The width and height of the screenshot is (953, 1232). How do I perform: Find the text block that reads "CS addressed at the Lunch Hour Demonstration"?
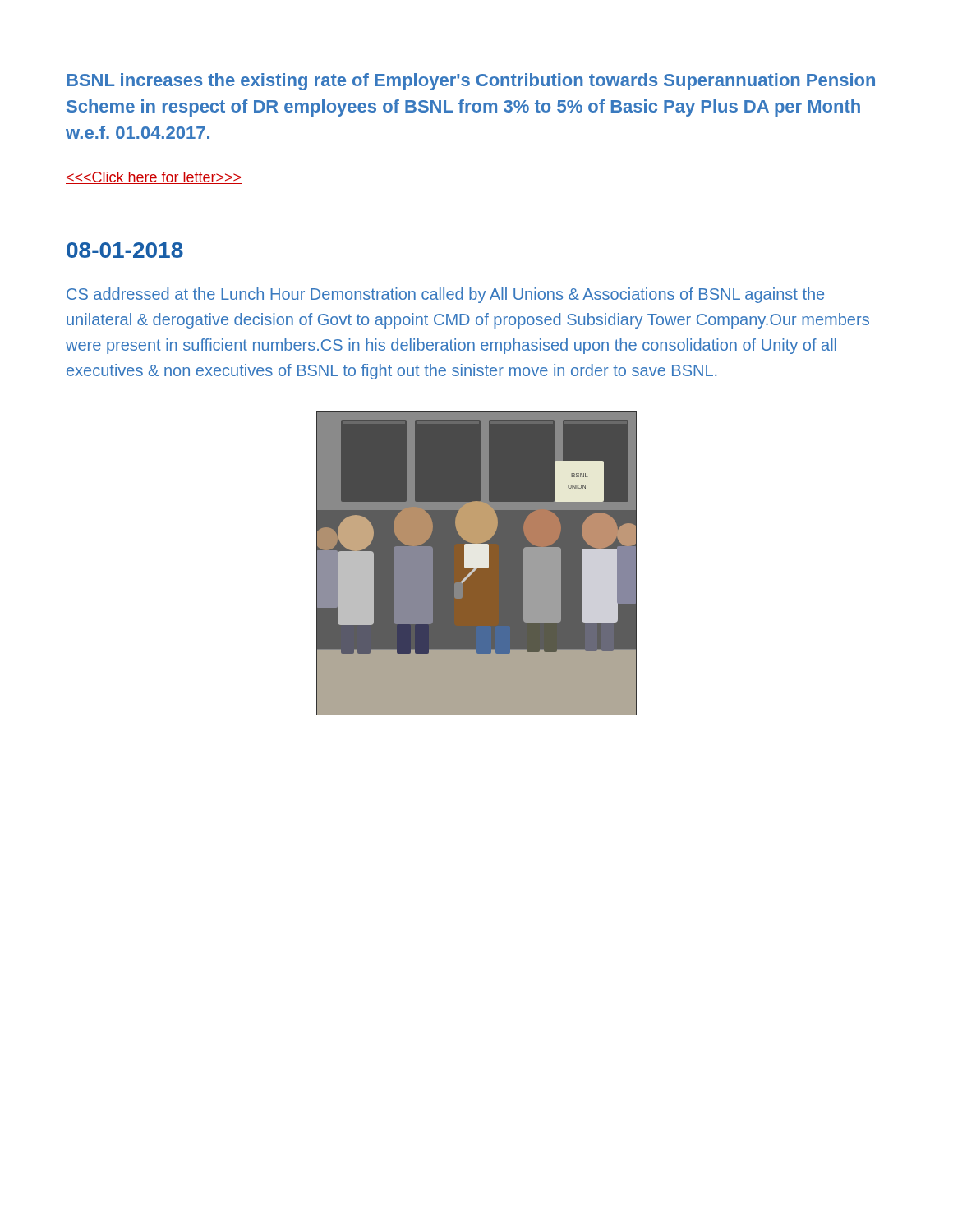click(476, 332)
